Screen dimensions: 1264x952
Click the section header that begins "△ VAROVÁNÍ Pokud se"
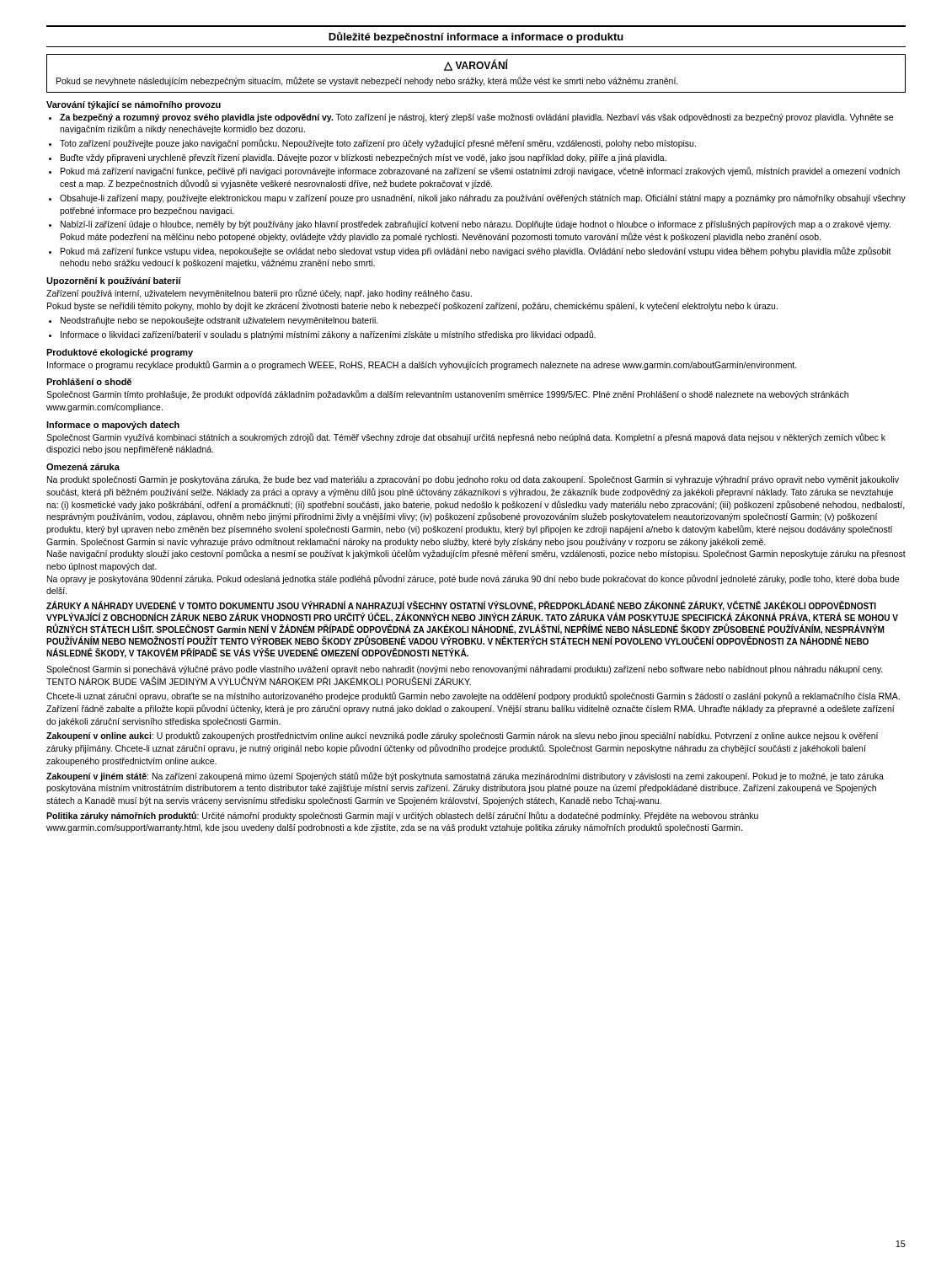pos(476,73)
